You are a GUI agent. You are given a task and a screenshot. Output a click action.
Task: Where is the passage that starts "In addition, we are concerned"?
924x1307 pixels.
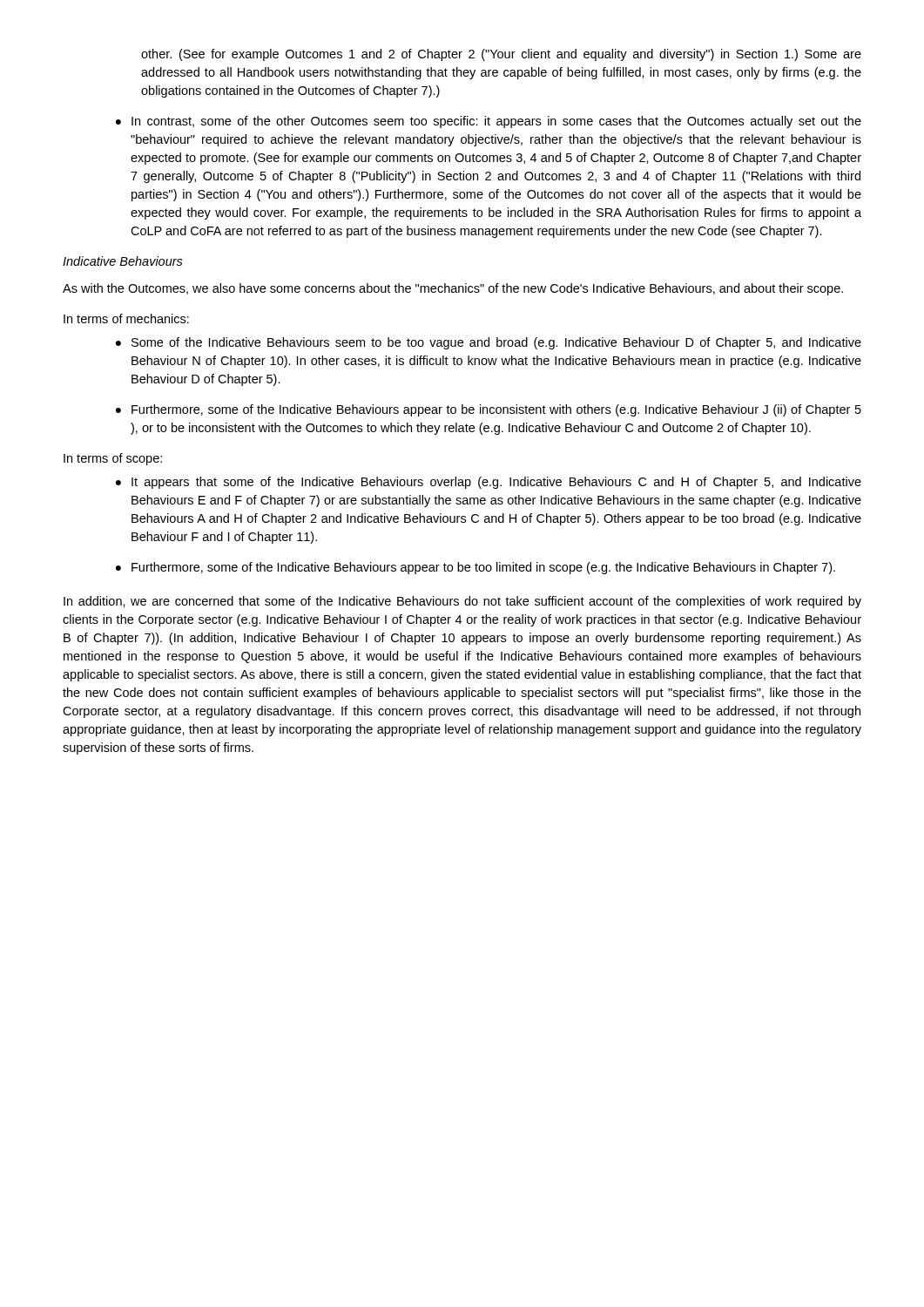click(x=462, y=674)
